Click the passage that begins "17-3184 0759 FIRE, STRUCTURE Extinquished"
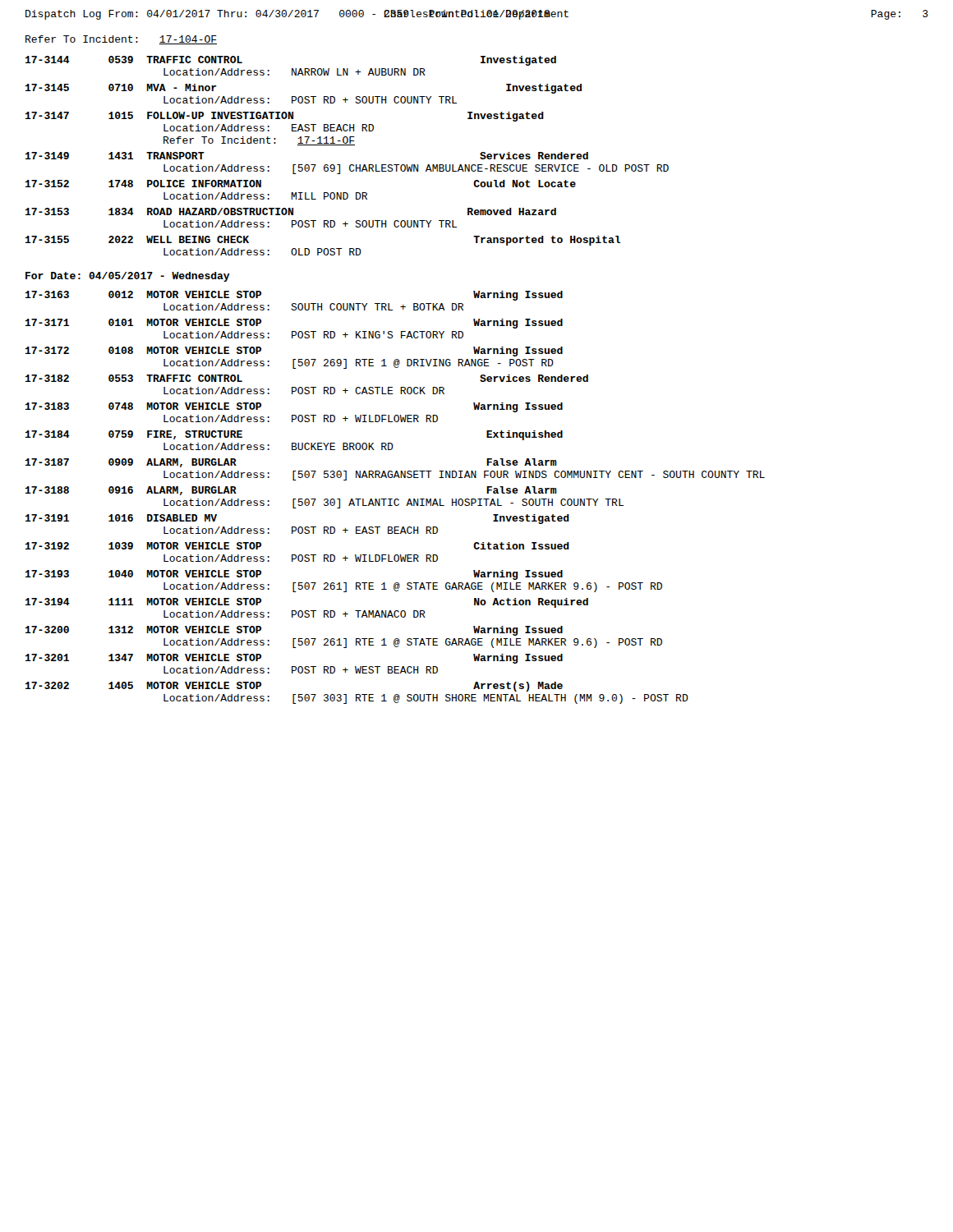 click(476, 441)
